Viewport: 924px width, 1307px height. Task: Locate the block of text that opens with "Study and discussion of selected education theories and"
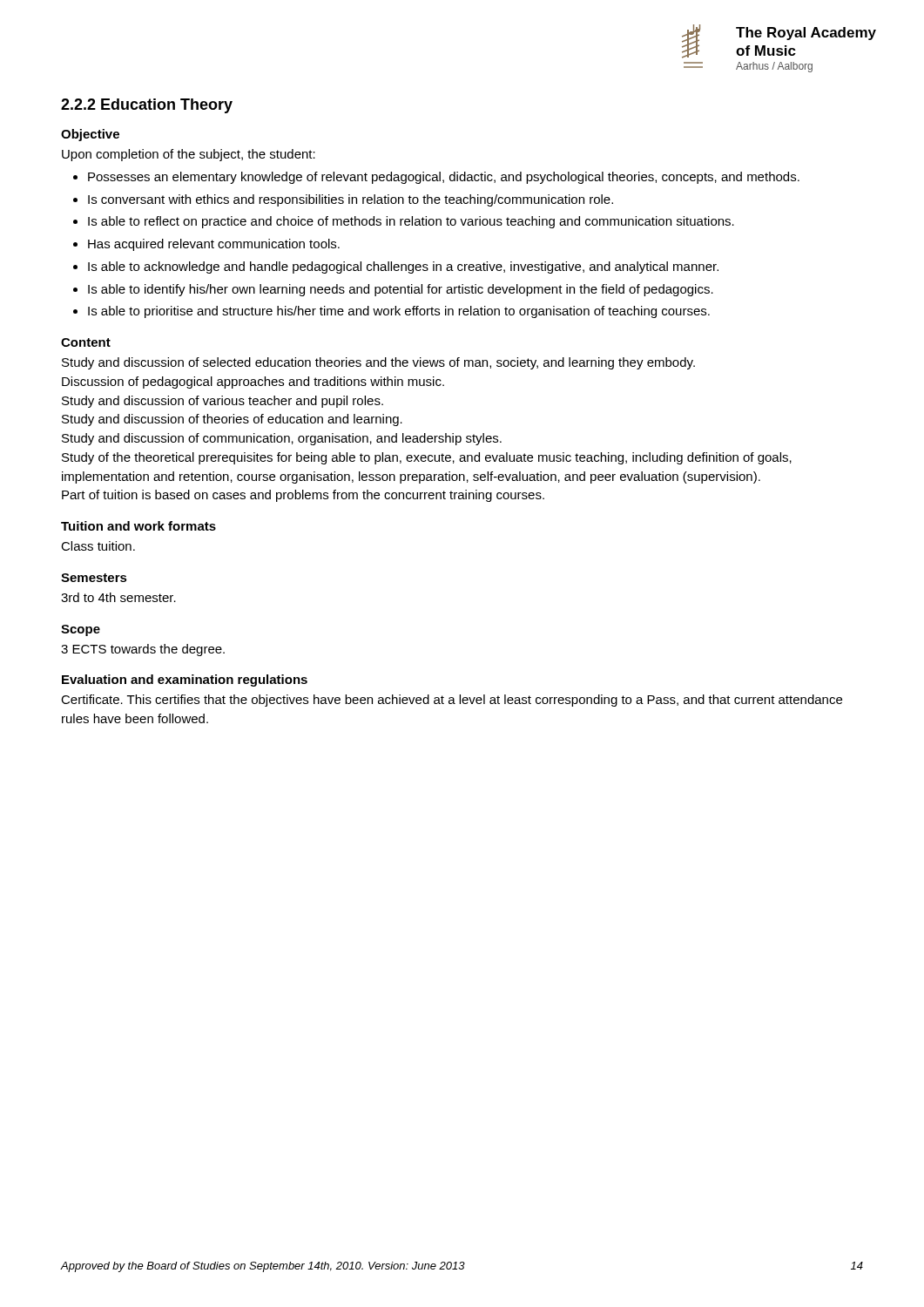tap(427, 428)
